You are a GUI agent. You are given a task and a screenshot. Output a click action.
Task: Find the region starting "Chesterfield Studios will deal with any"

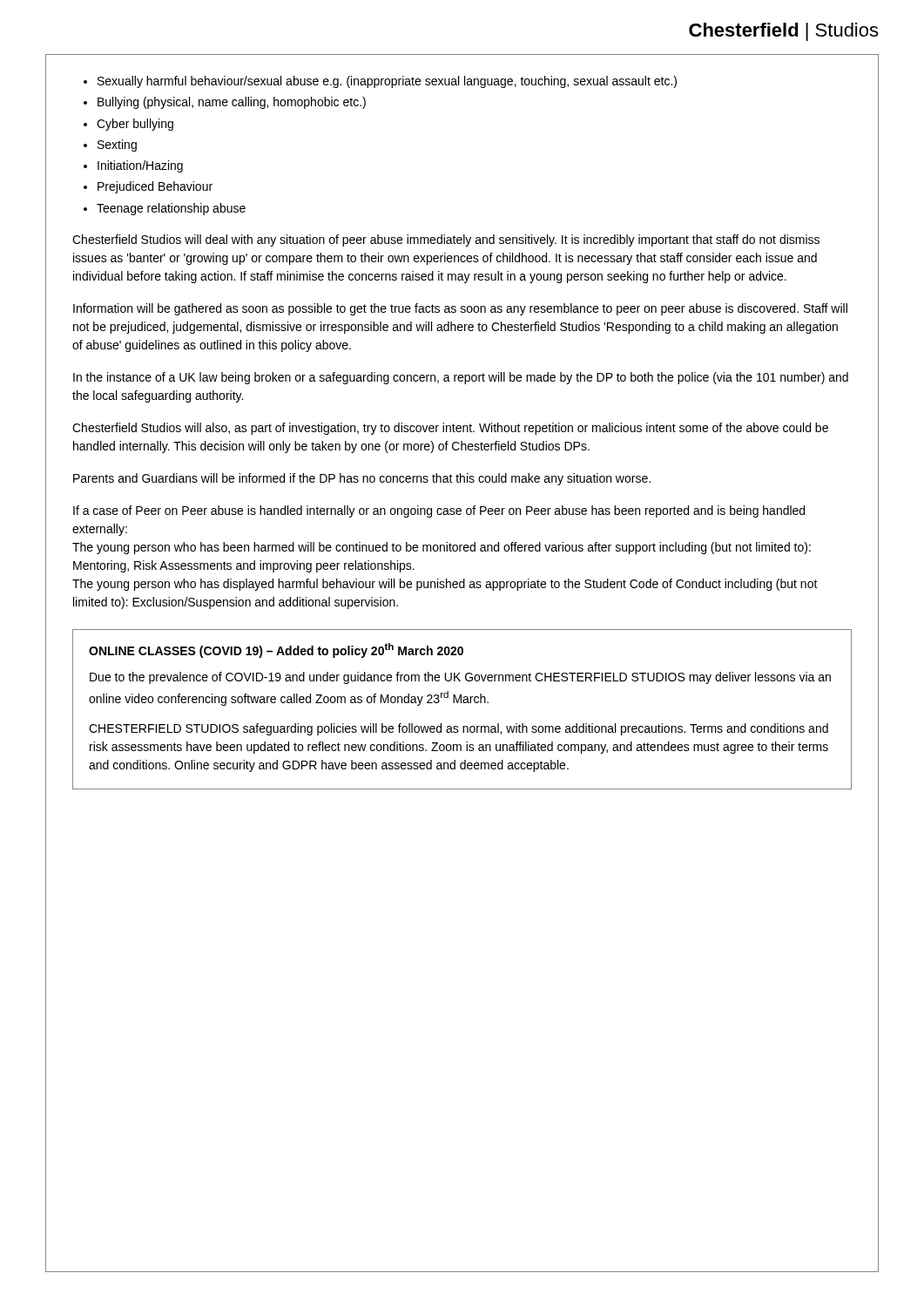tap(446, 258)
